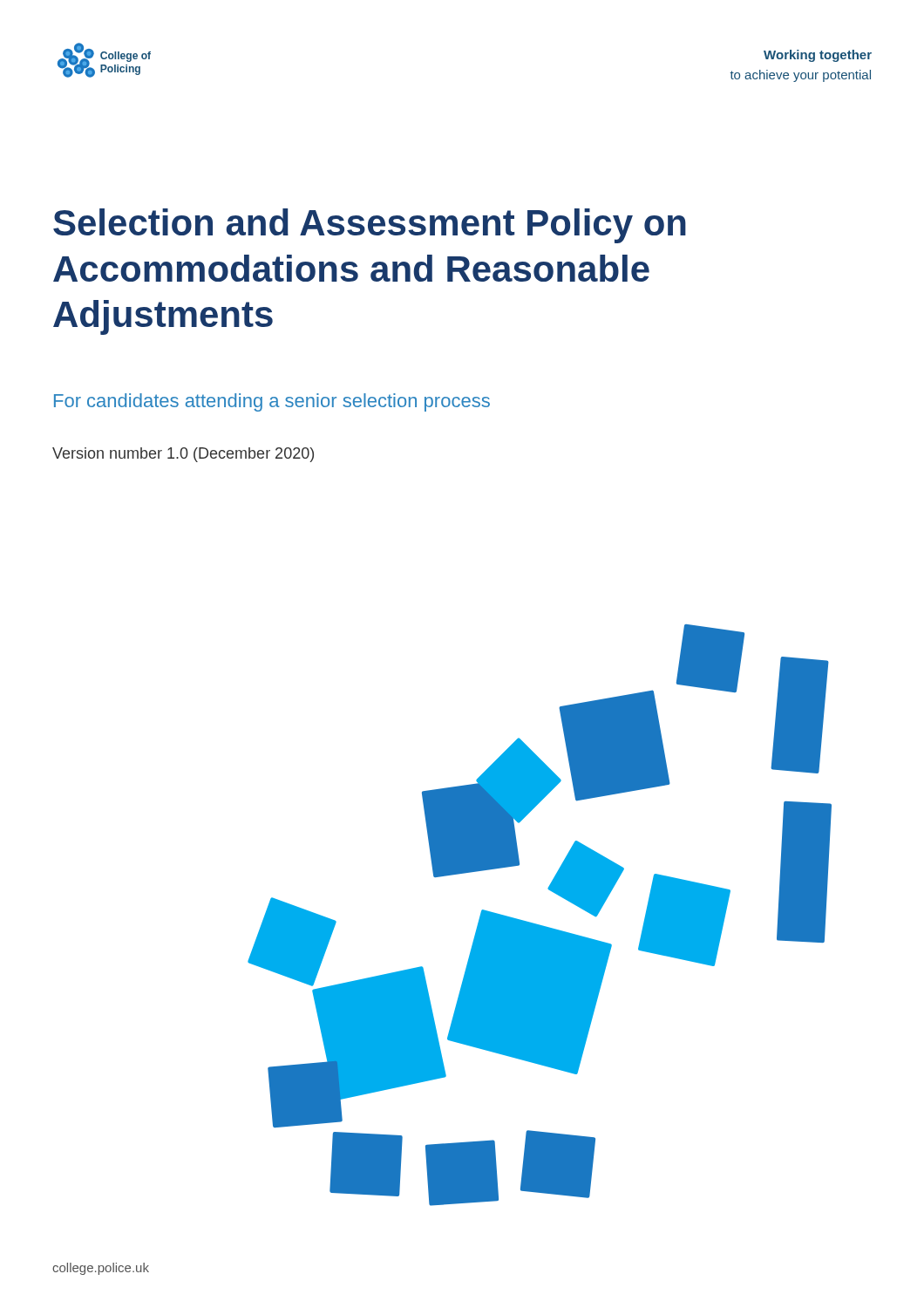Click on the text starting "Version number 1.0 (December 2020)"
This screenshot has height=1308, width=924.
(184, 454)
